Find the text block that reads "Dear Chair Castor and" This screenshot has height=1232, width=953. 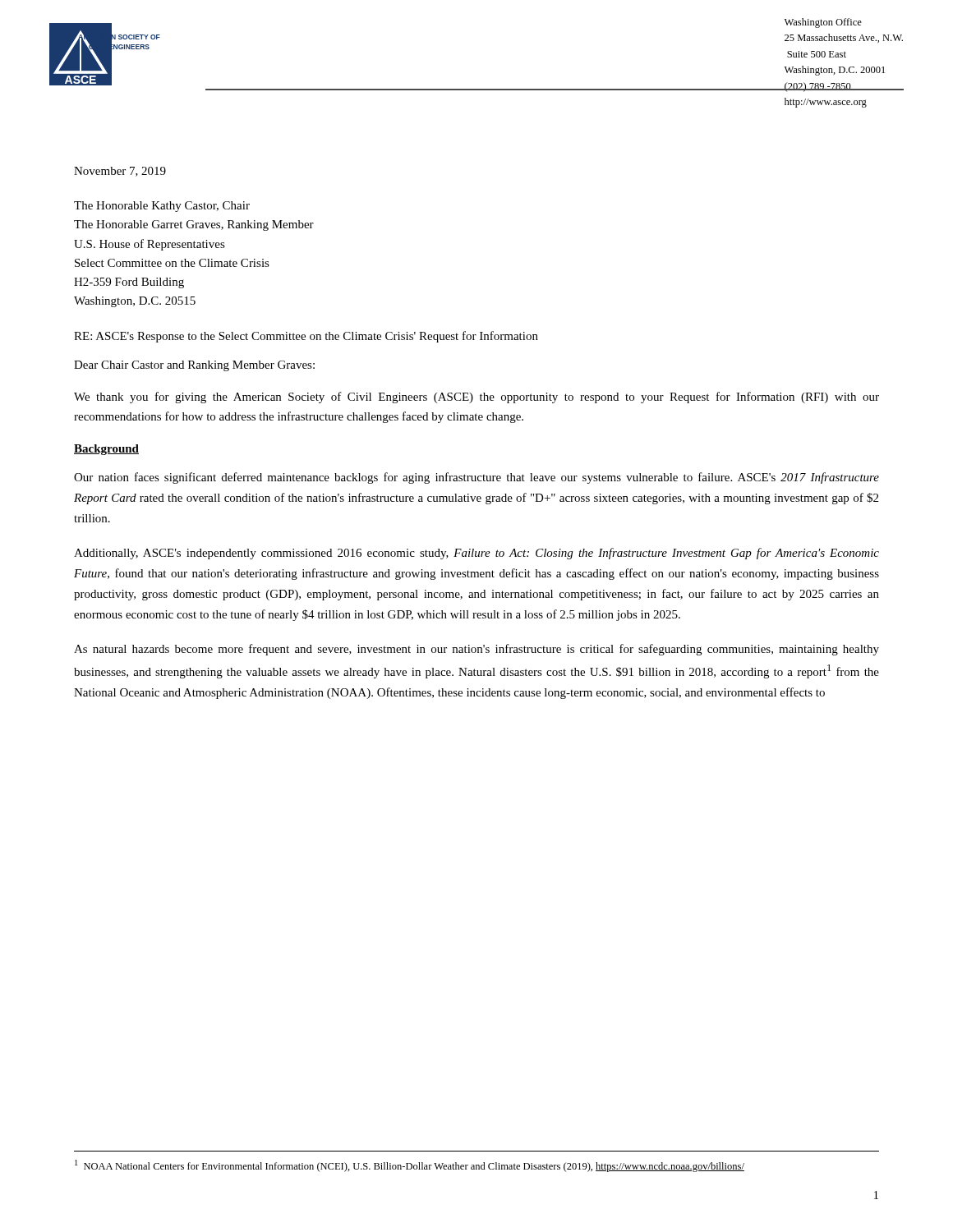click(195, 364)
